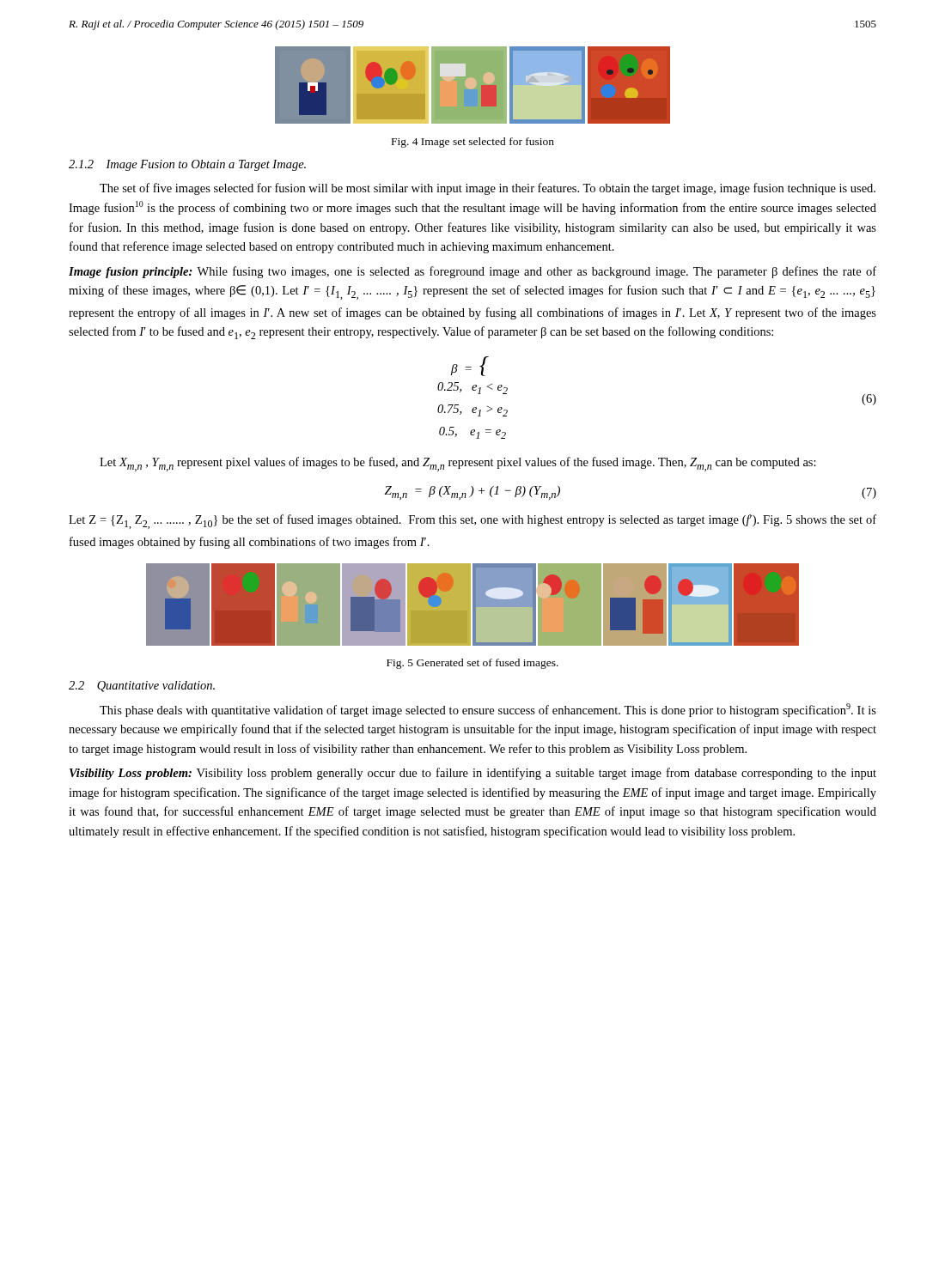The height and width of the screenshot is (1288, 945).
Task: Where does it say "2.2 Quantitative validation."?
Action: (142, 685)
